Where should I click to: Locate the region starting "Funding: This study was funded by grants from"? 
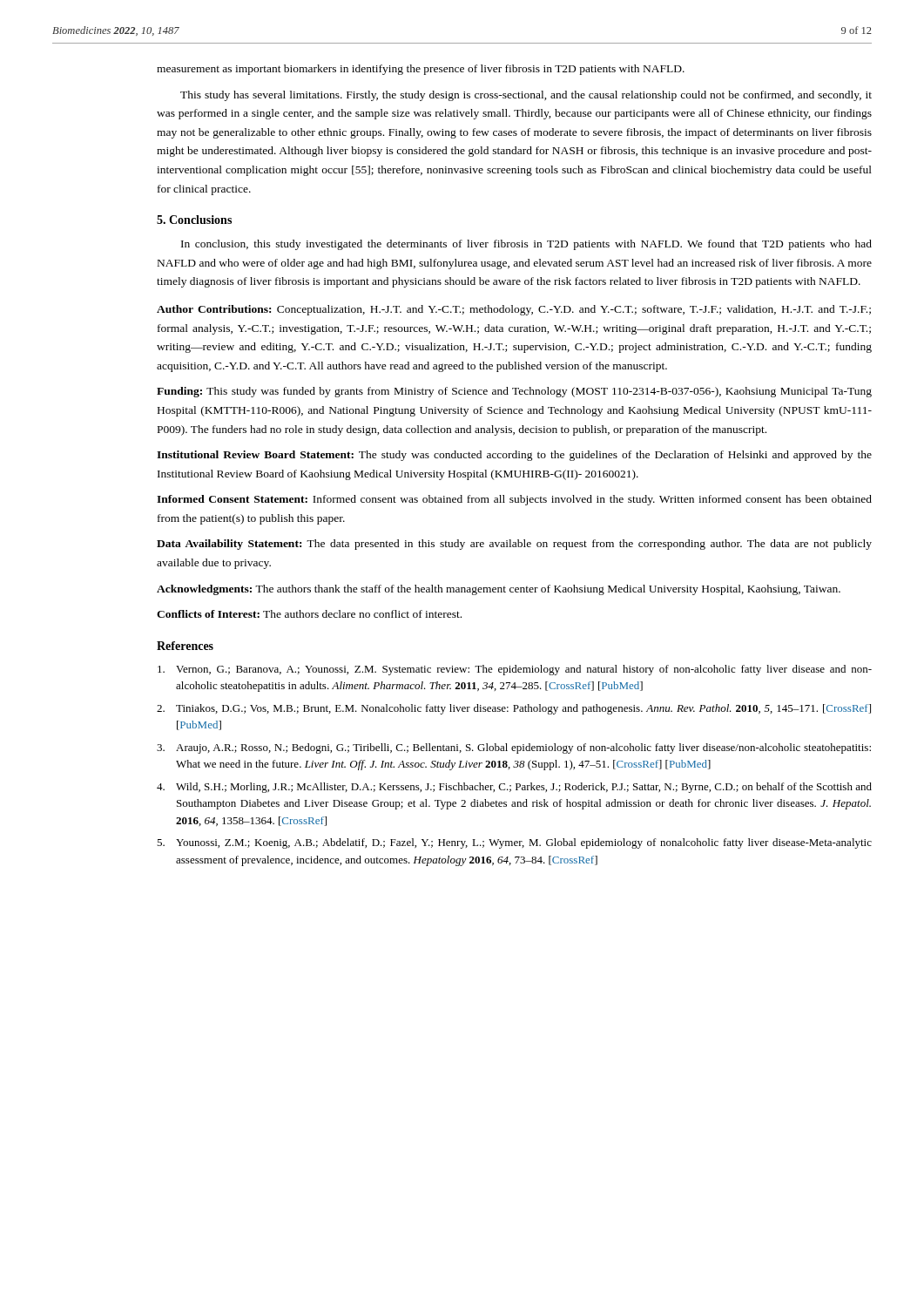(514, 410)
